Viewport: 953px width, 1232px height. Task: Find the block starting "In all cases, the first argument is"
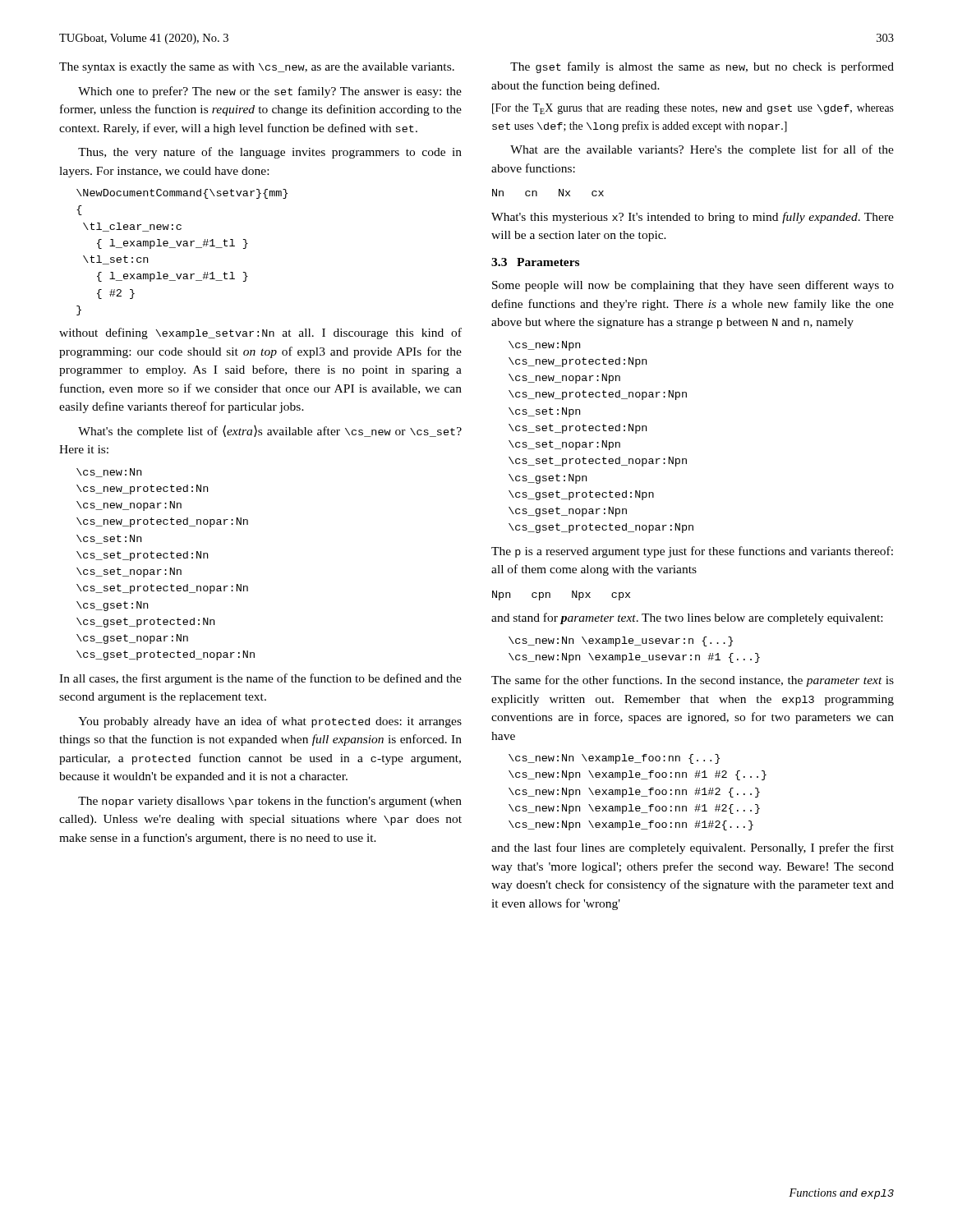260,687
